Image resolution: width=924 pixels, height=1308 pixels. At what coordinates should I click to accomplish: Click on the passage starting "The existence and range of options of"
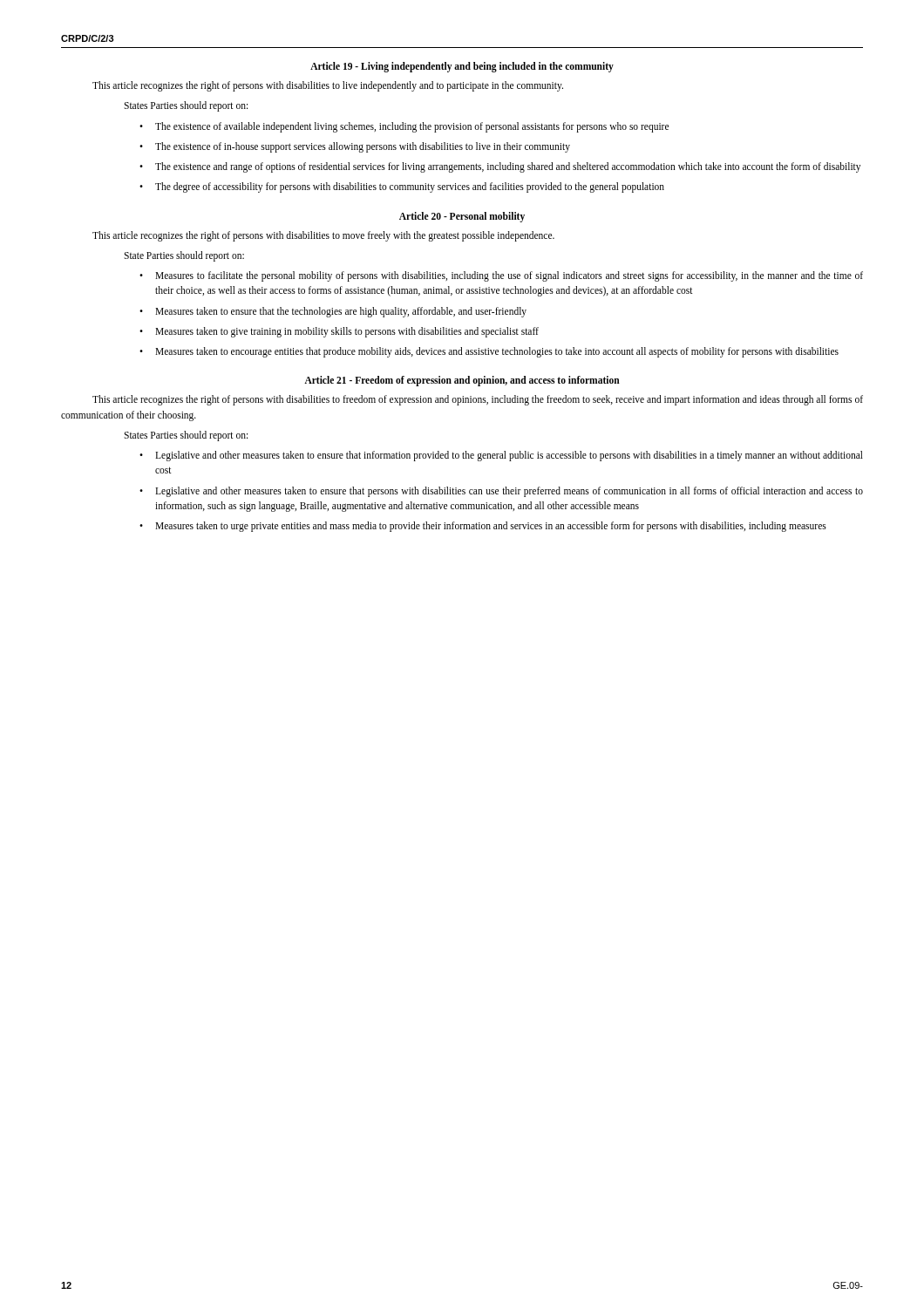(508, 167)
